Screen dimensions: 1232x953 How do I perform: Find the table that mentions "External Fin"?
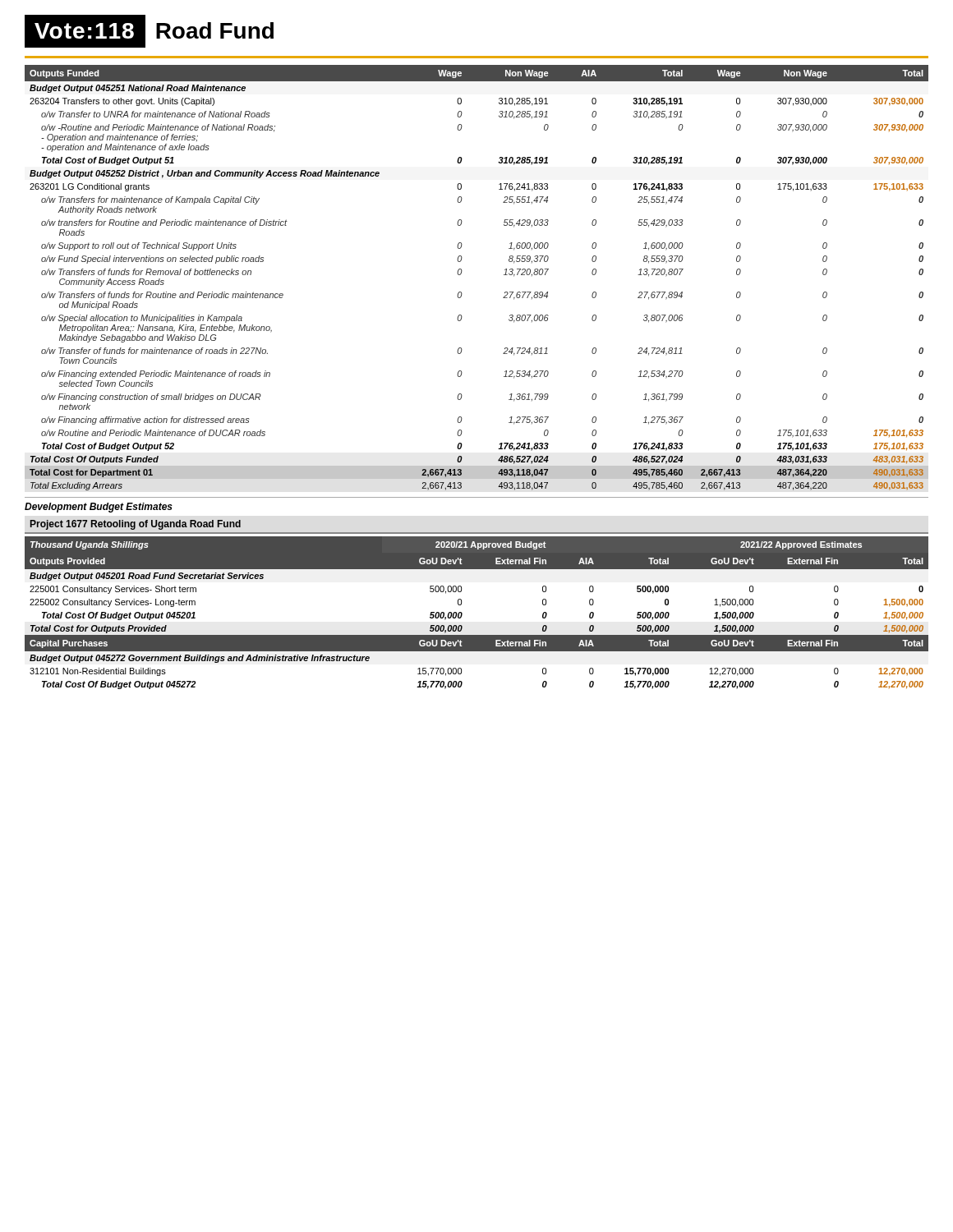pos(476,614)
